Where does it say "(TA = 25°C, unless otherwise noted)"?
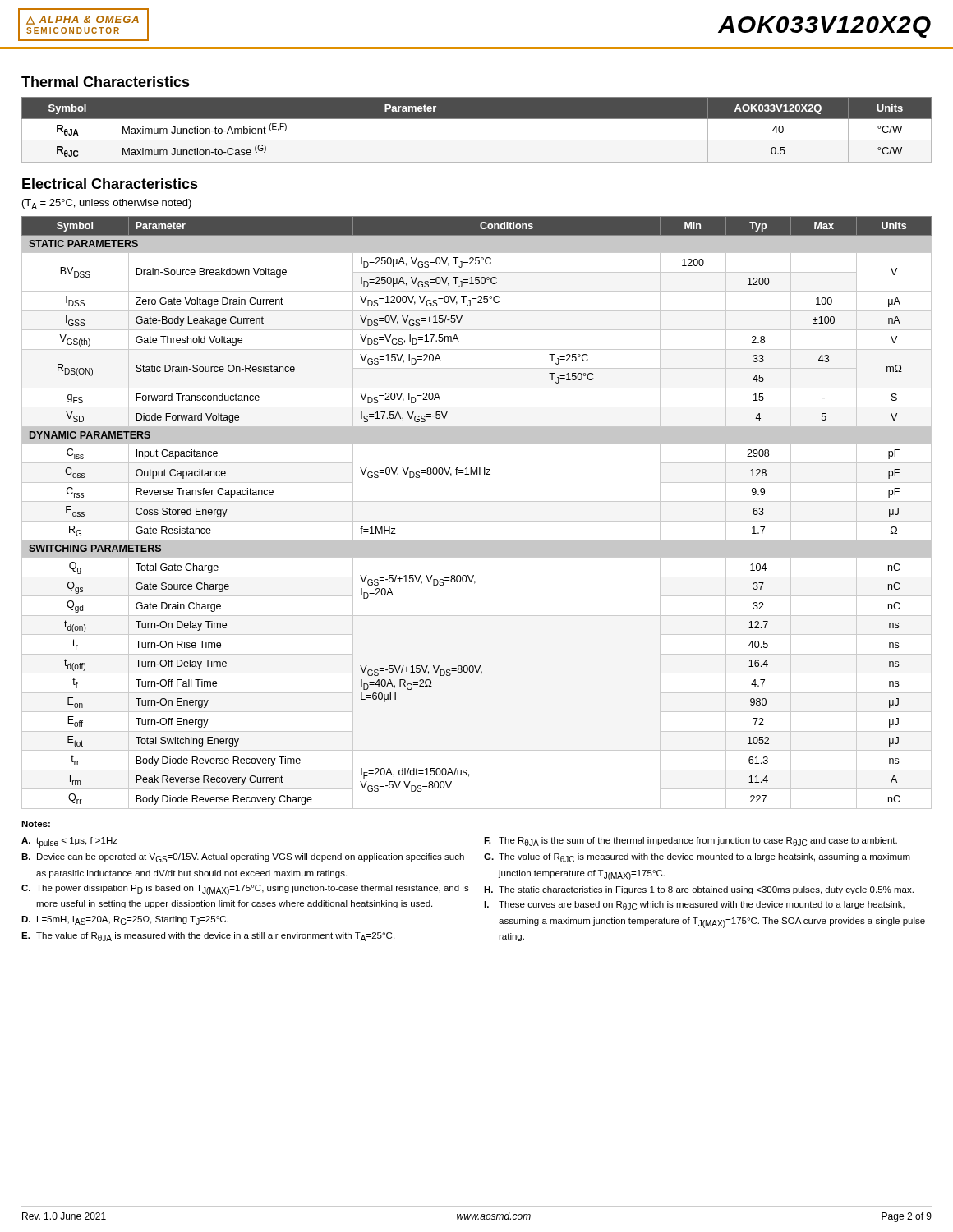This screenshot has height=1232, width=953. point(107,203)
